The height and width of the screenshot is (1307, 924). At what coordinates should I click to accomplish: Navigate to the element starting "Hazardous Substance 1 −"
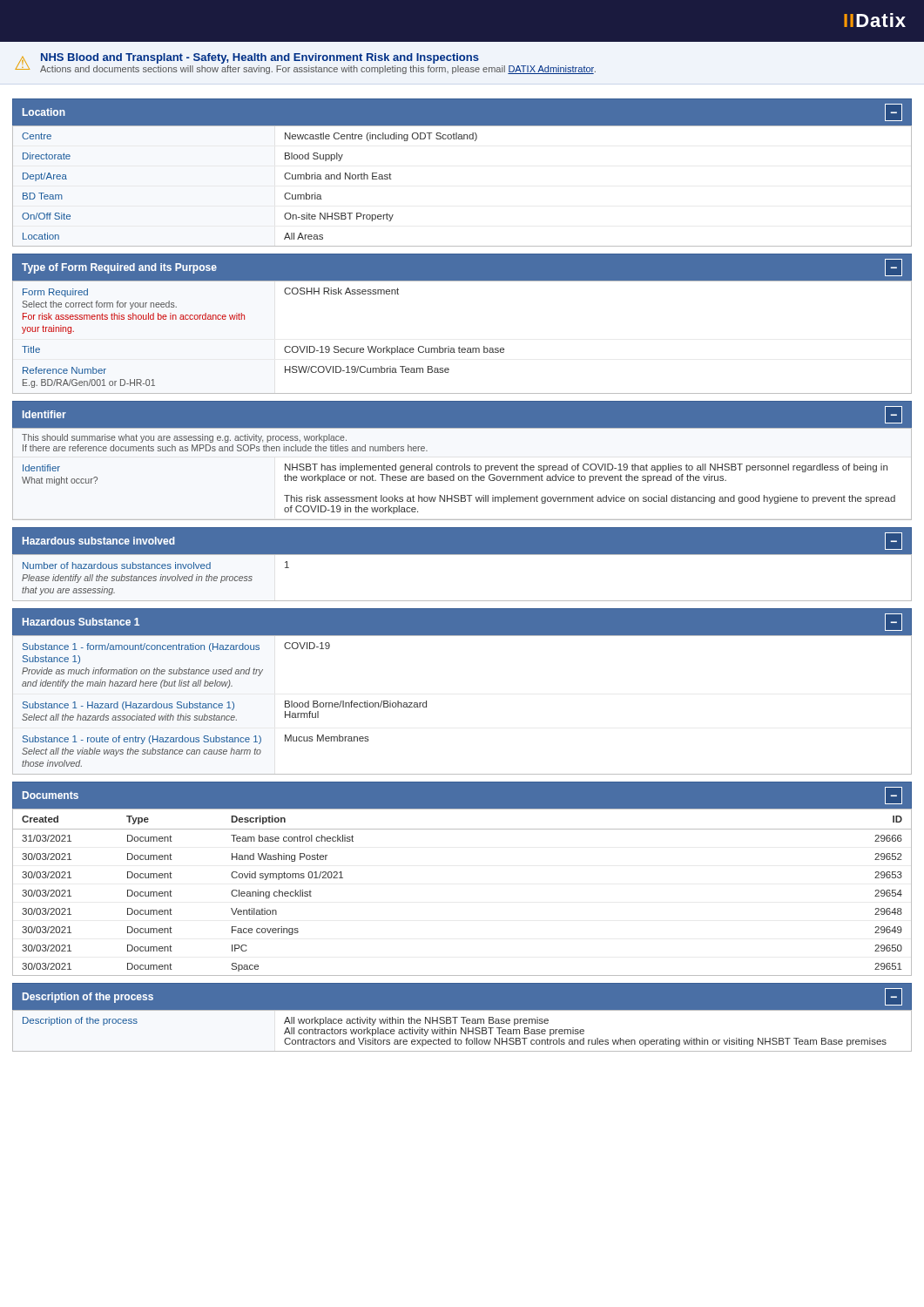click(81, 622)
